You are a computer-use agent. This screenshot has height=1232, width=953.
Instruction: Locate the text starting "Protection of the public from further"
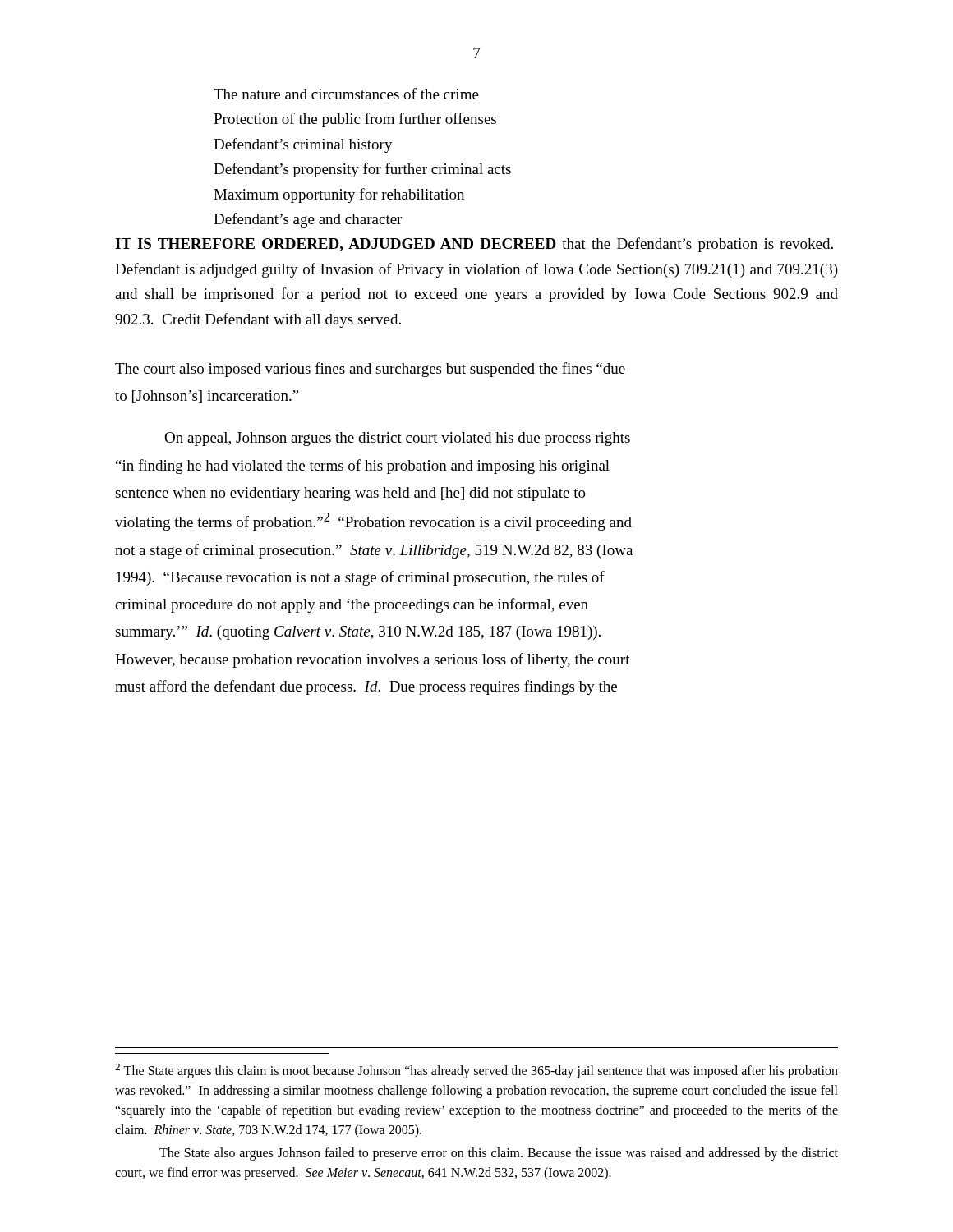point(355,119)
